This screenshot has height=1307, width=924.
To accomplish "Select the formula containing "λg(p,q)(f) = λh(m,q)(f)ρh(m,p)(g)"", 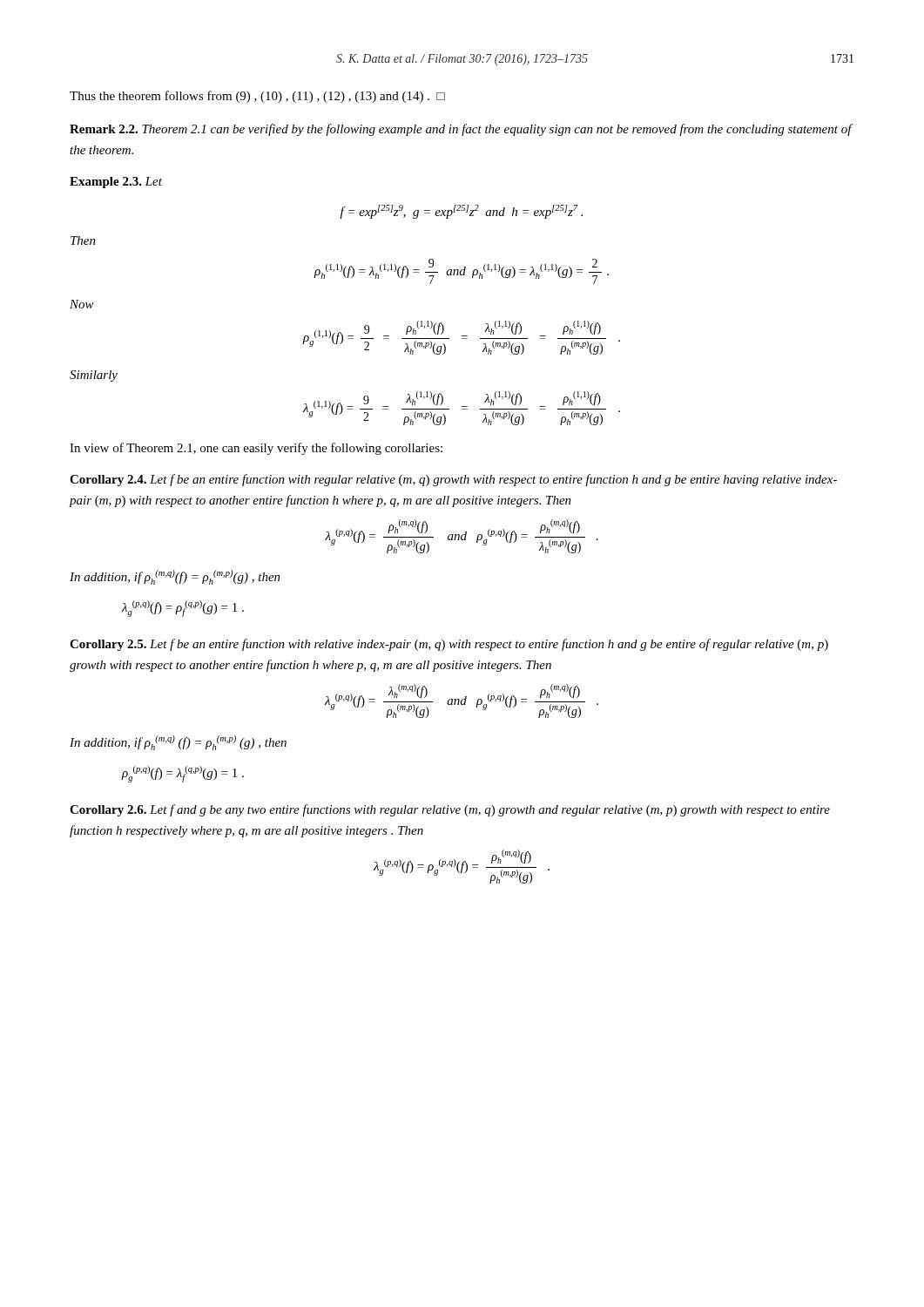I will (x=462, y=702).
